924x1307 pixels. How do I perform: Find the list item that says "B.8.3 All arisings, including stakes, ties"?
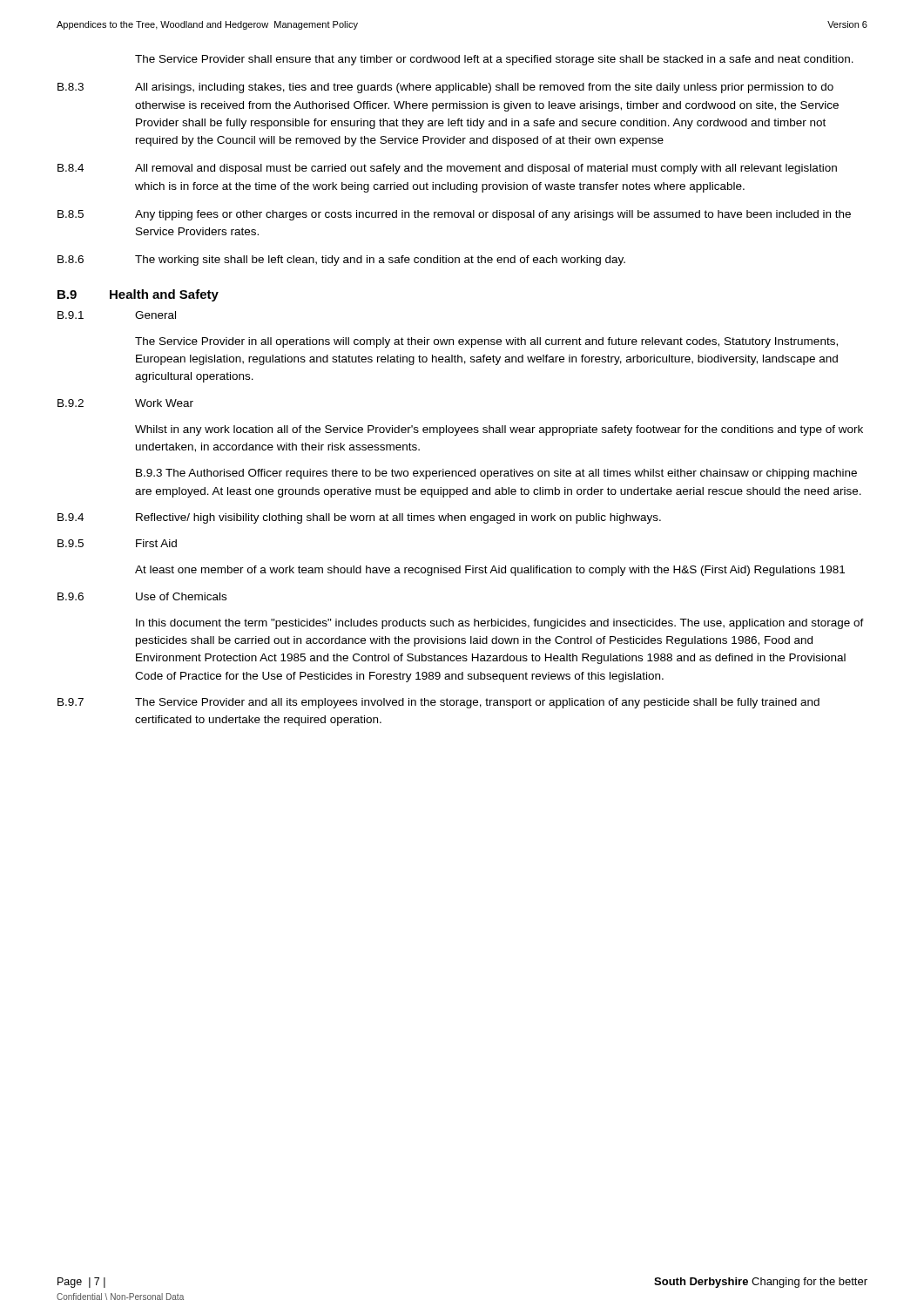point(462,114)
